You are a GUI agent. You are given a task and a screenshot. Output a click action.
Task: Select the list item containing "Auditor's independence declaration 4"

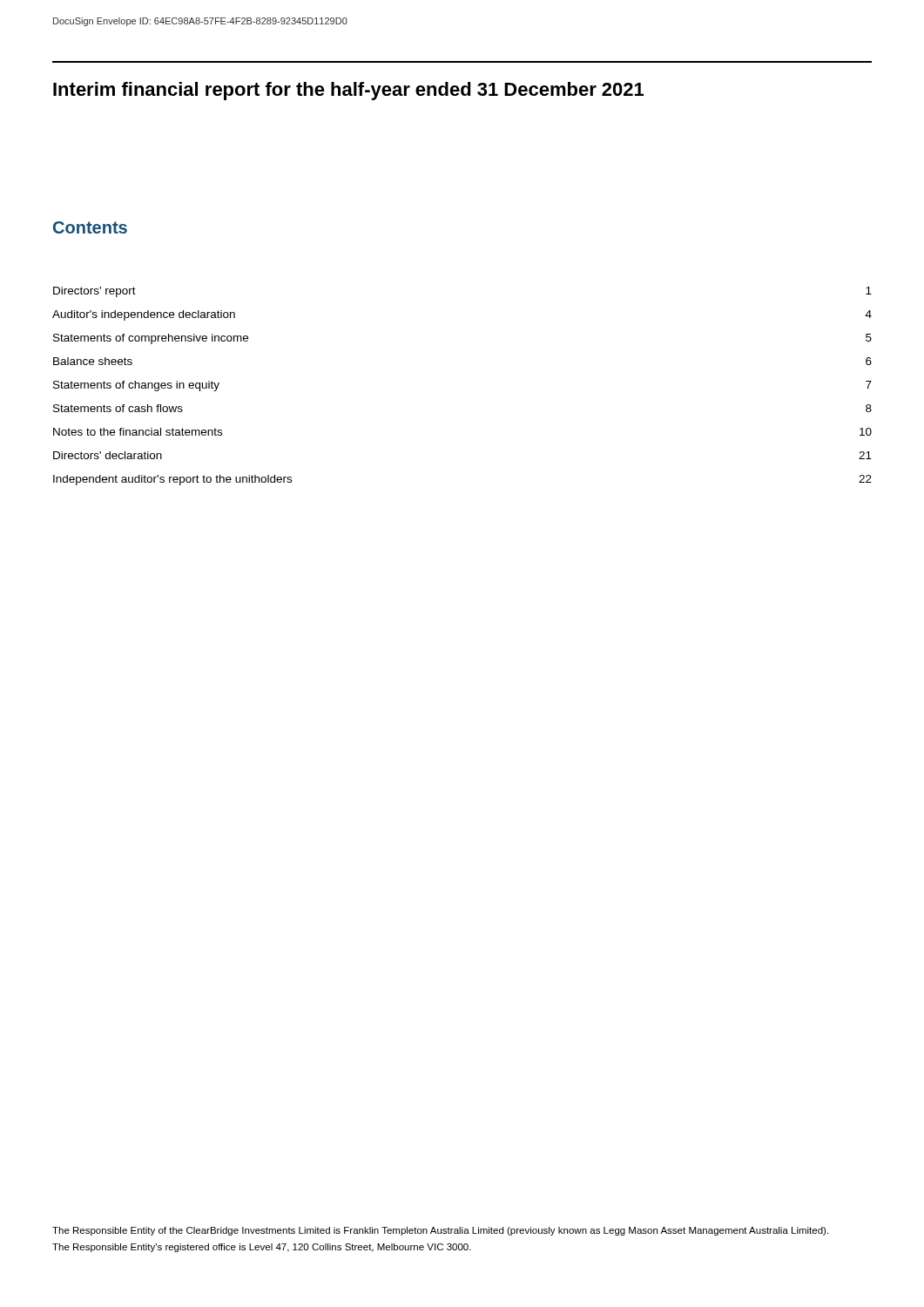(x=145, y=317)
